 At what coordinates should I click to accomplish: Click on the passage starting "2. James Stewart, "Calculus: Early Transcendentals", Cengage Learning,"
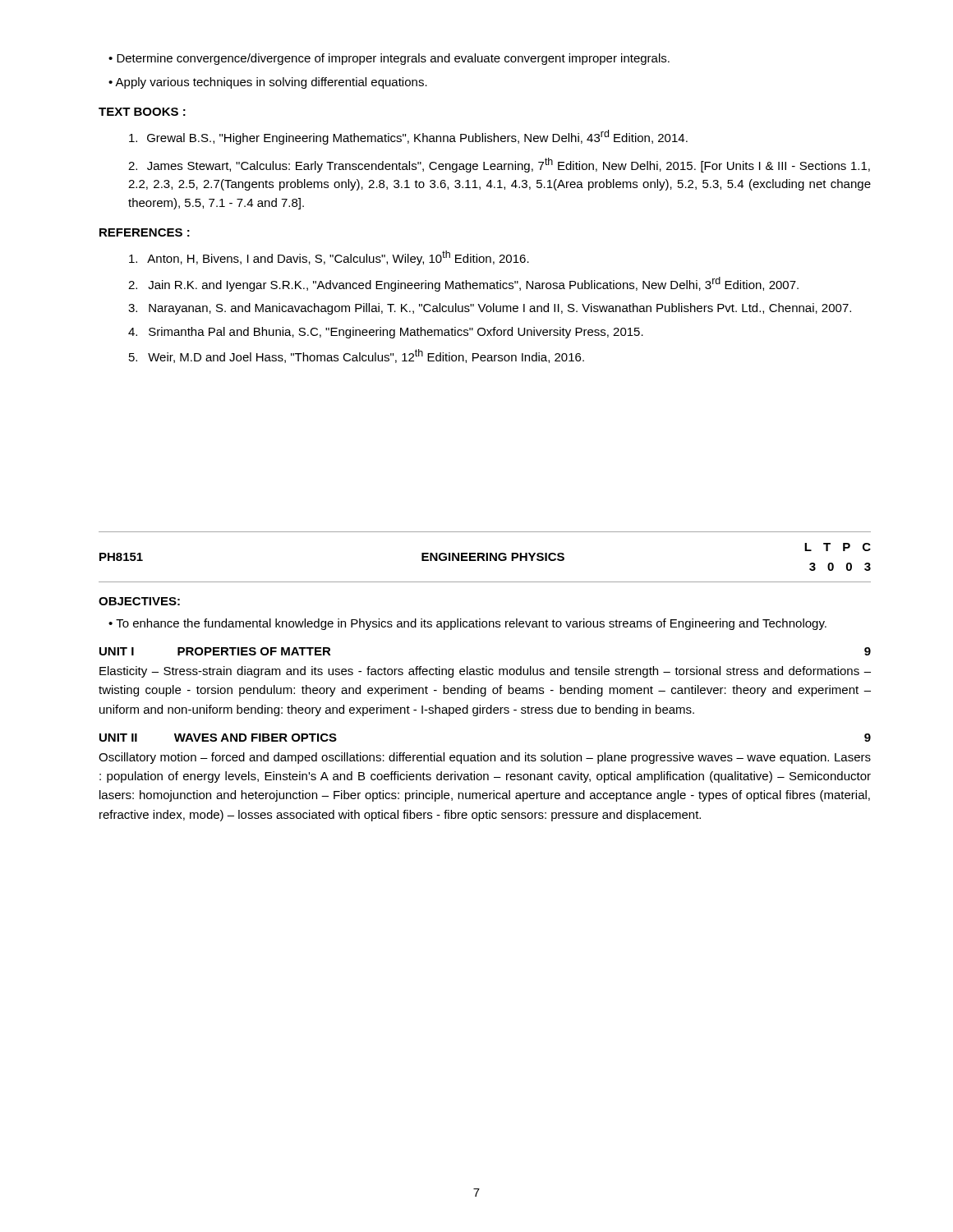coord(500,182)
